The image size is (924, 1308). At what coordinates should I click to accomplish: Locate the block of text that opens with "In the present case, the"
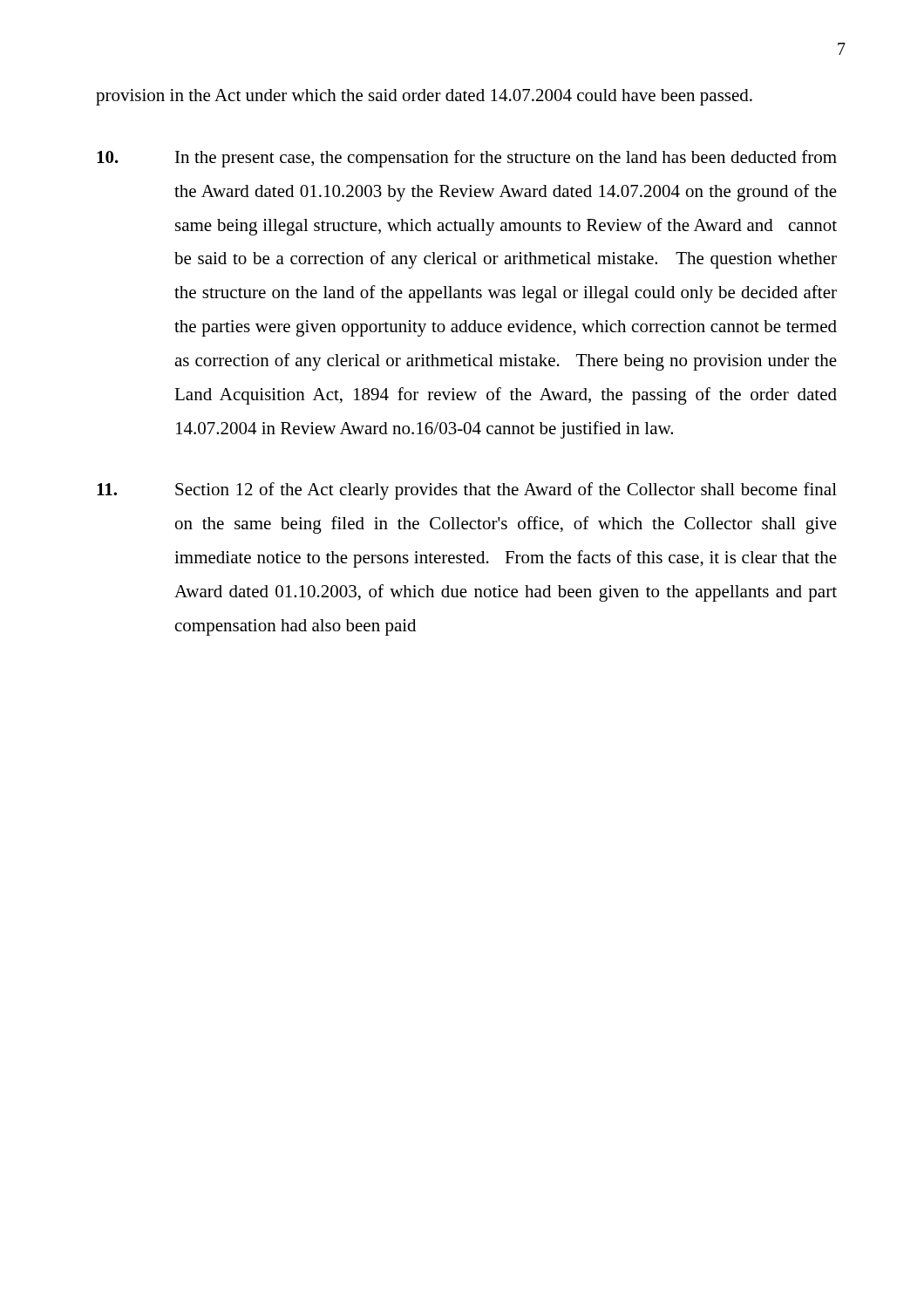tap(466, 293)
